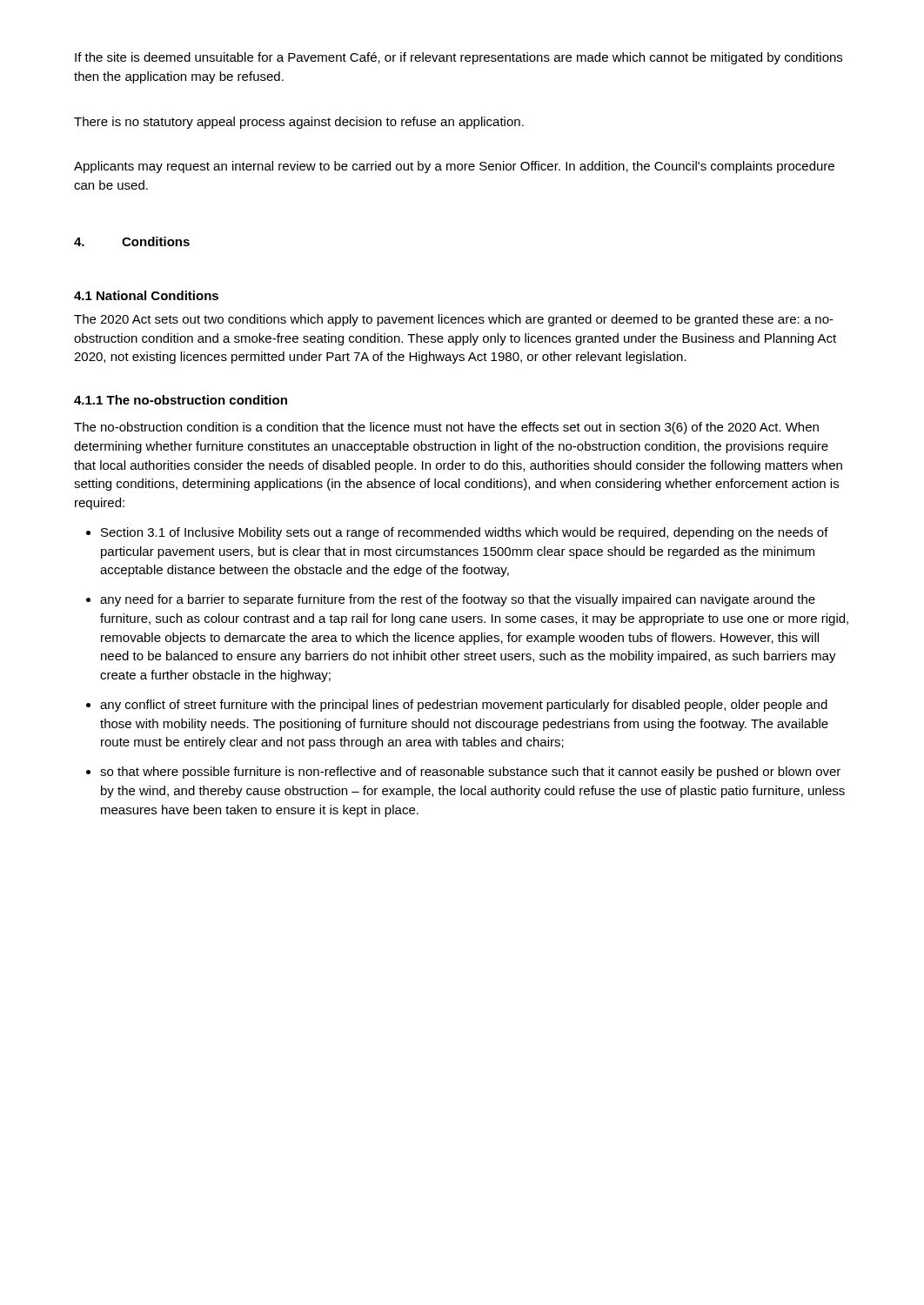
Task: Select the text block containing "Applicants may request an"
Action: pyautogui.click(x=454, y=175)
